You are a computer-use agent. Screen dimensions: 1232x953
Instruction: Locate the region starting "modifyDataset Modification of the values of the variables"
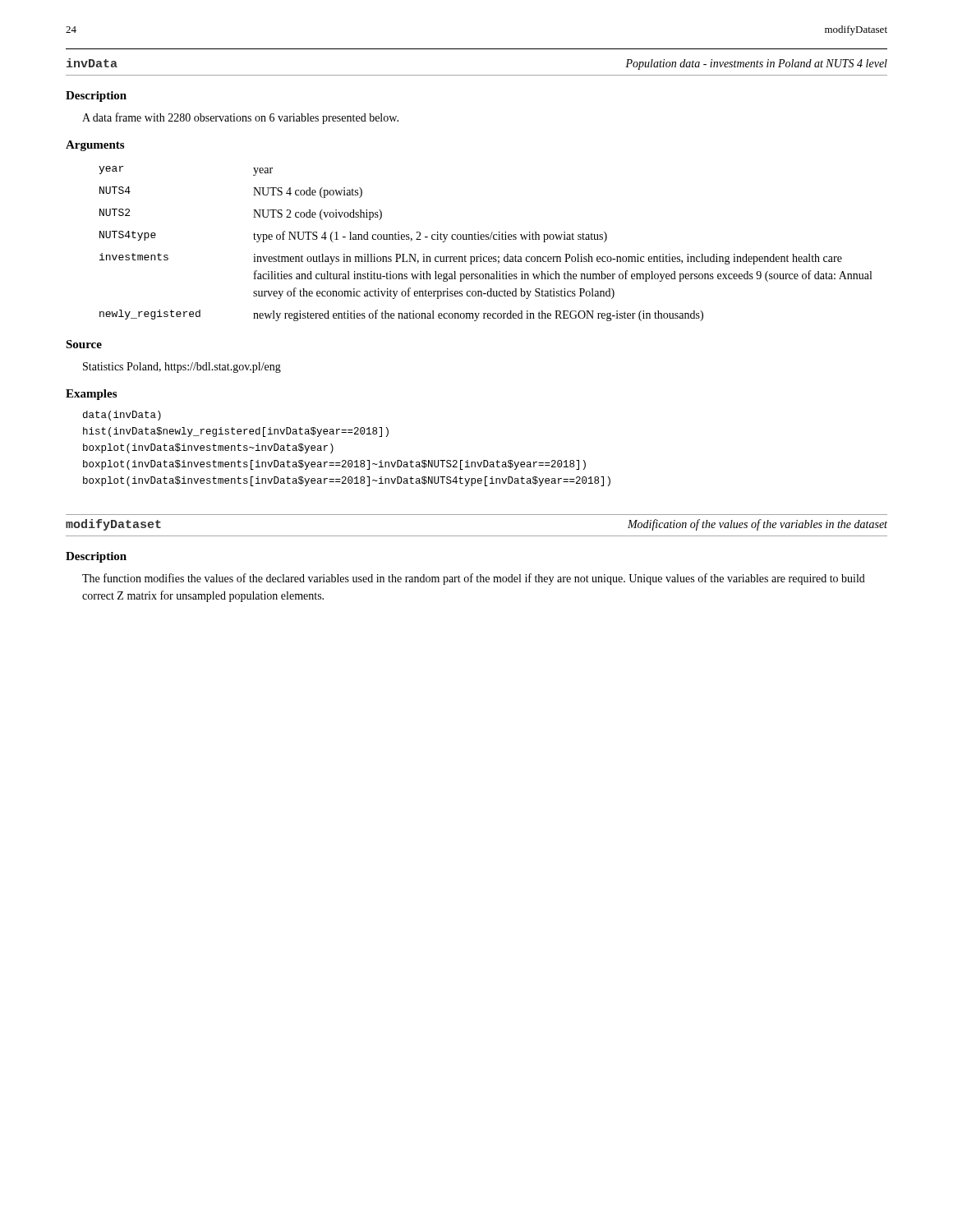(476, 525)
